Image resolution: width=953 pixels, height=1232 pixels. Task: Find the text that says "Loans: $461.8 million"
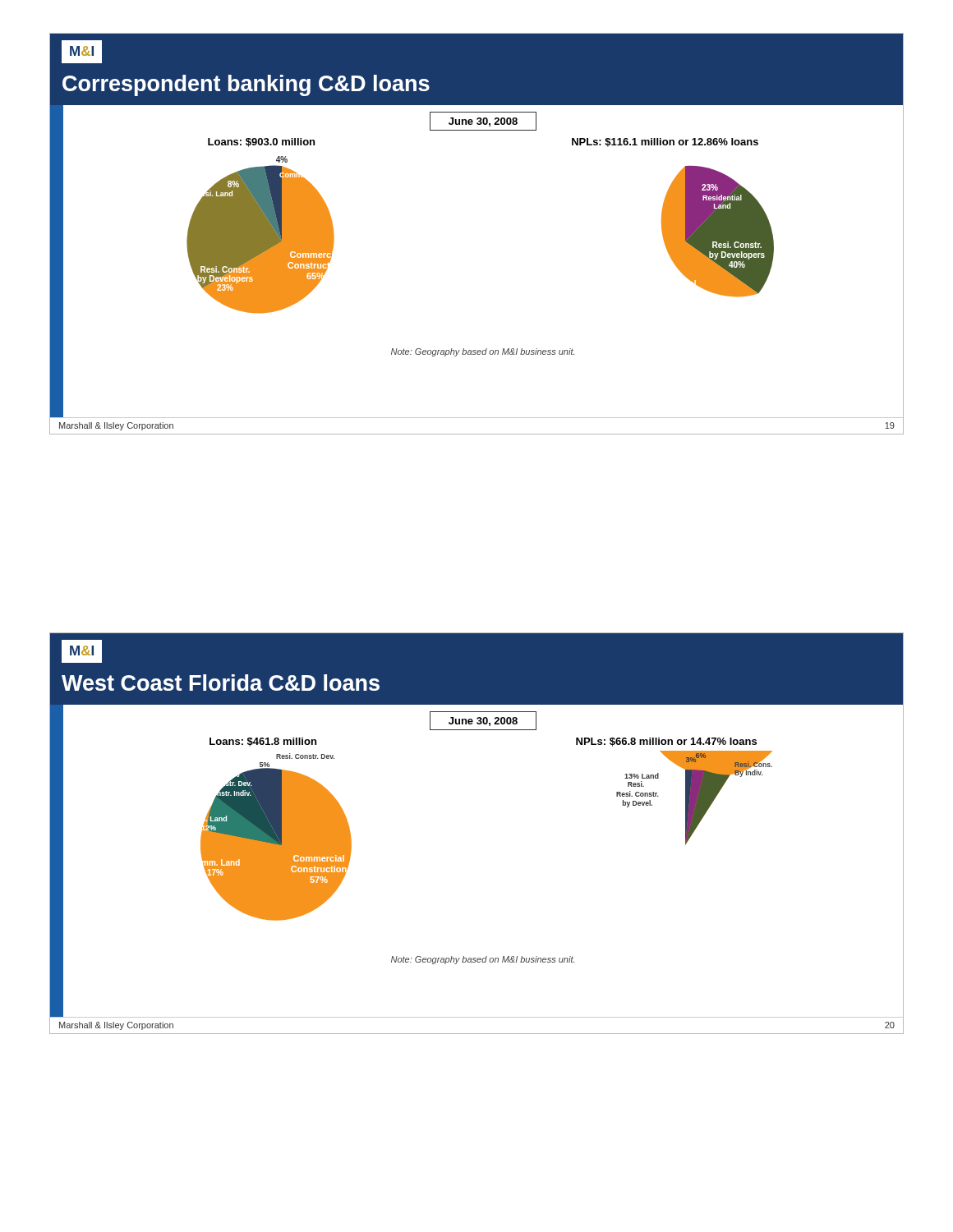(x=263, y=741)
